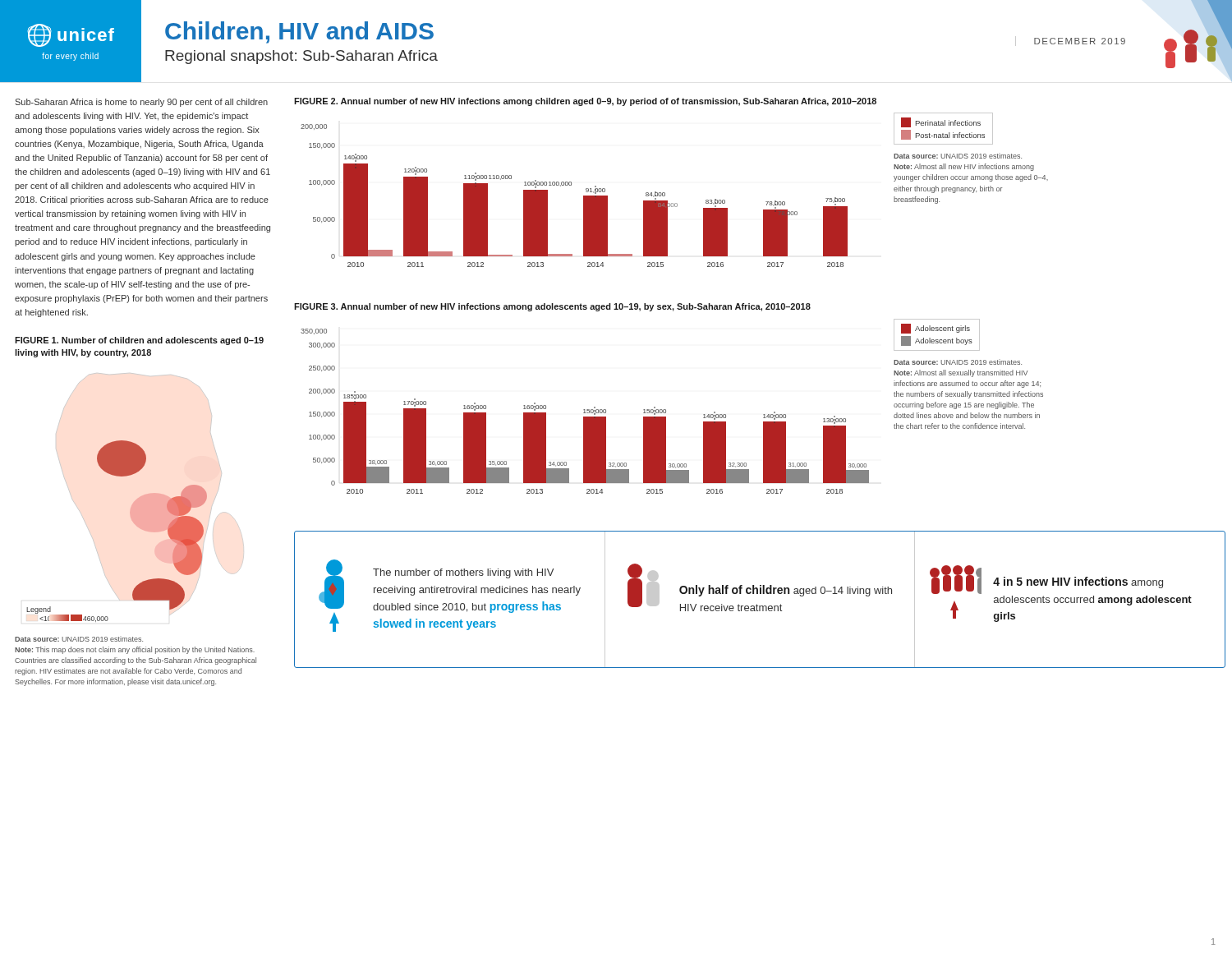Find the footnote with the text "Data source: UNAIDS"
Viewport: 1232px width, 953px height.
(x=136, y=660)
